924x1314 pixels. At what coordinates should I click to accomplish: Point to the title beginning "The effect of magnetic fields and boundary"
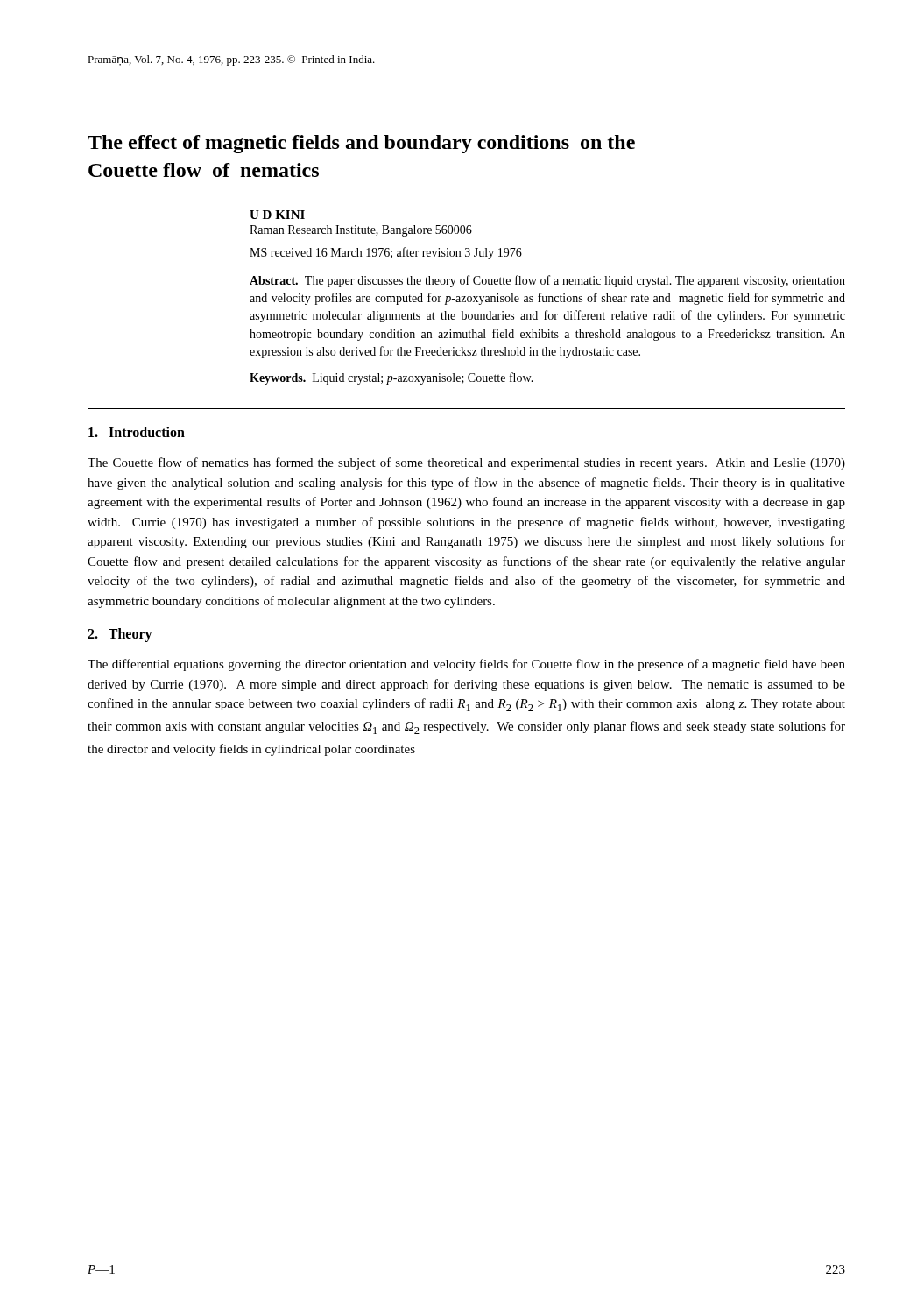point(466,156)
